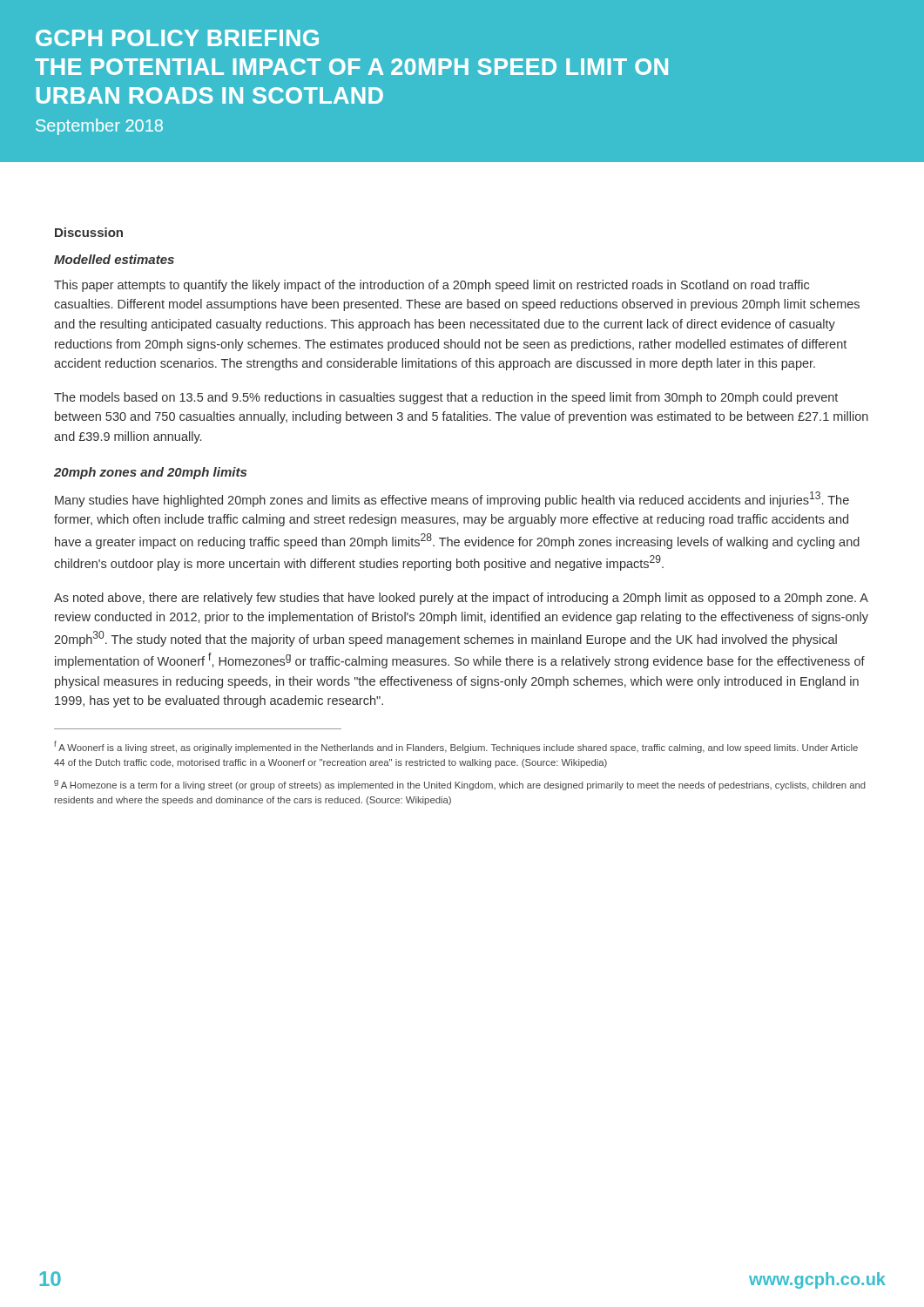Point to the text block starting "Modelled estimates"
The height and width of the screenshot is (1307, 924).
(x=114, y=259)
